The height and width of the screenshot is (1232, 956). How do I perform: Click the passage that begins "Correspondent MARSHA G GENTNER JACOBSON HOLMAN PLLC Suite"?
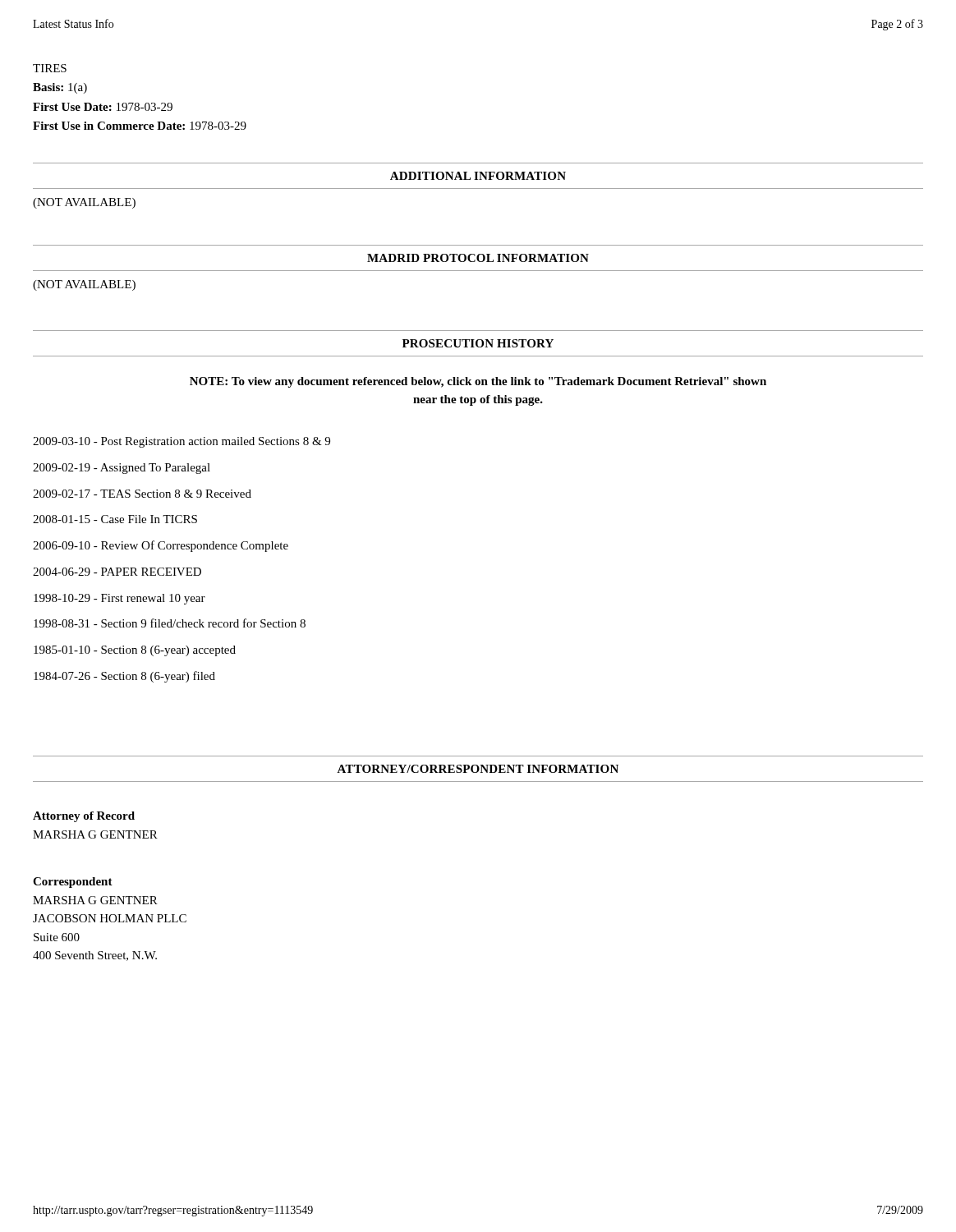[73, 883]
